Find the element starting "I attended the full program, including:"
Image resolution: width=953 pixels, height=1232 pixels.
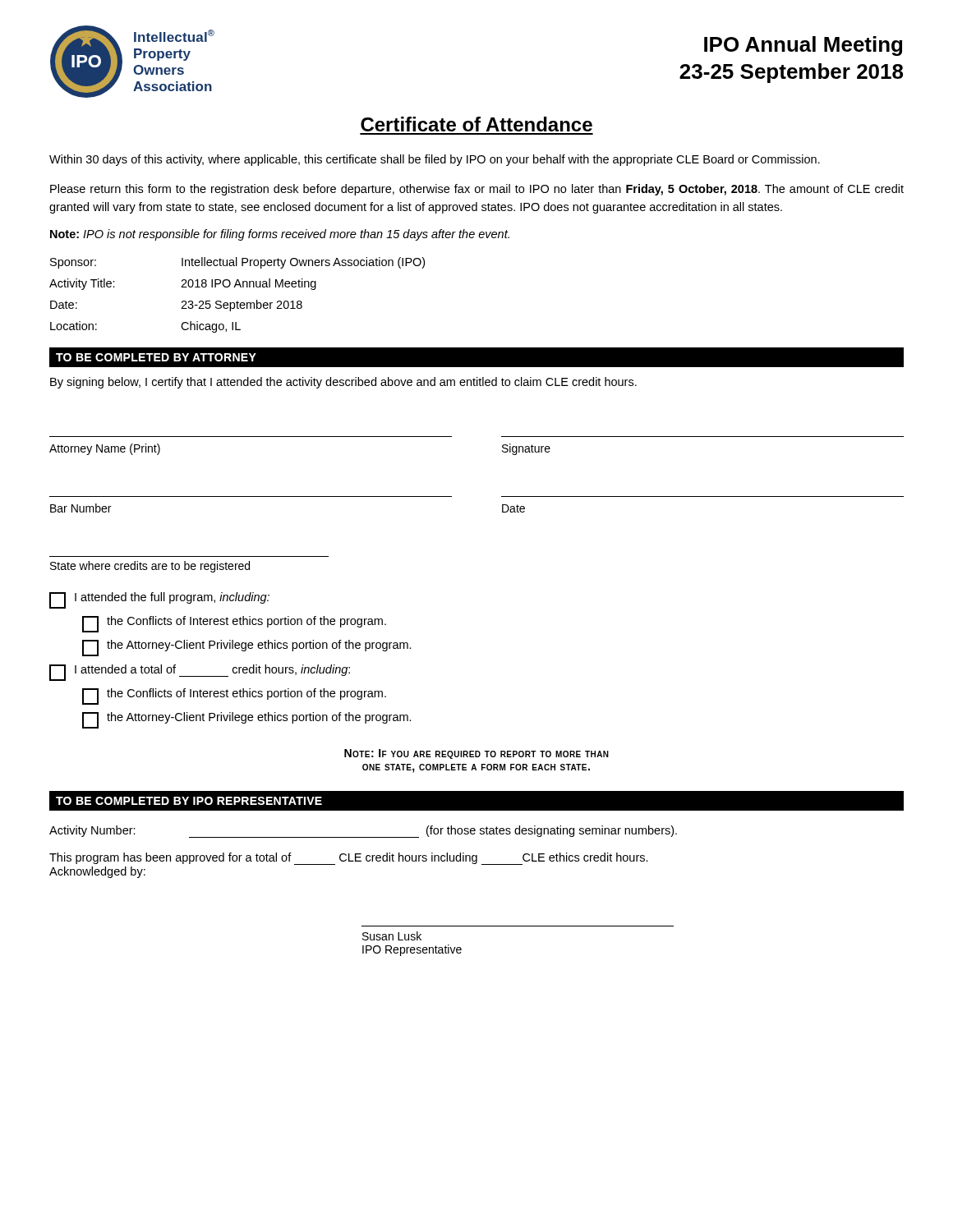coord(160,600)
